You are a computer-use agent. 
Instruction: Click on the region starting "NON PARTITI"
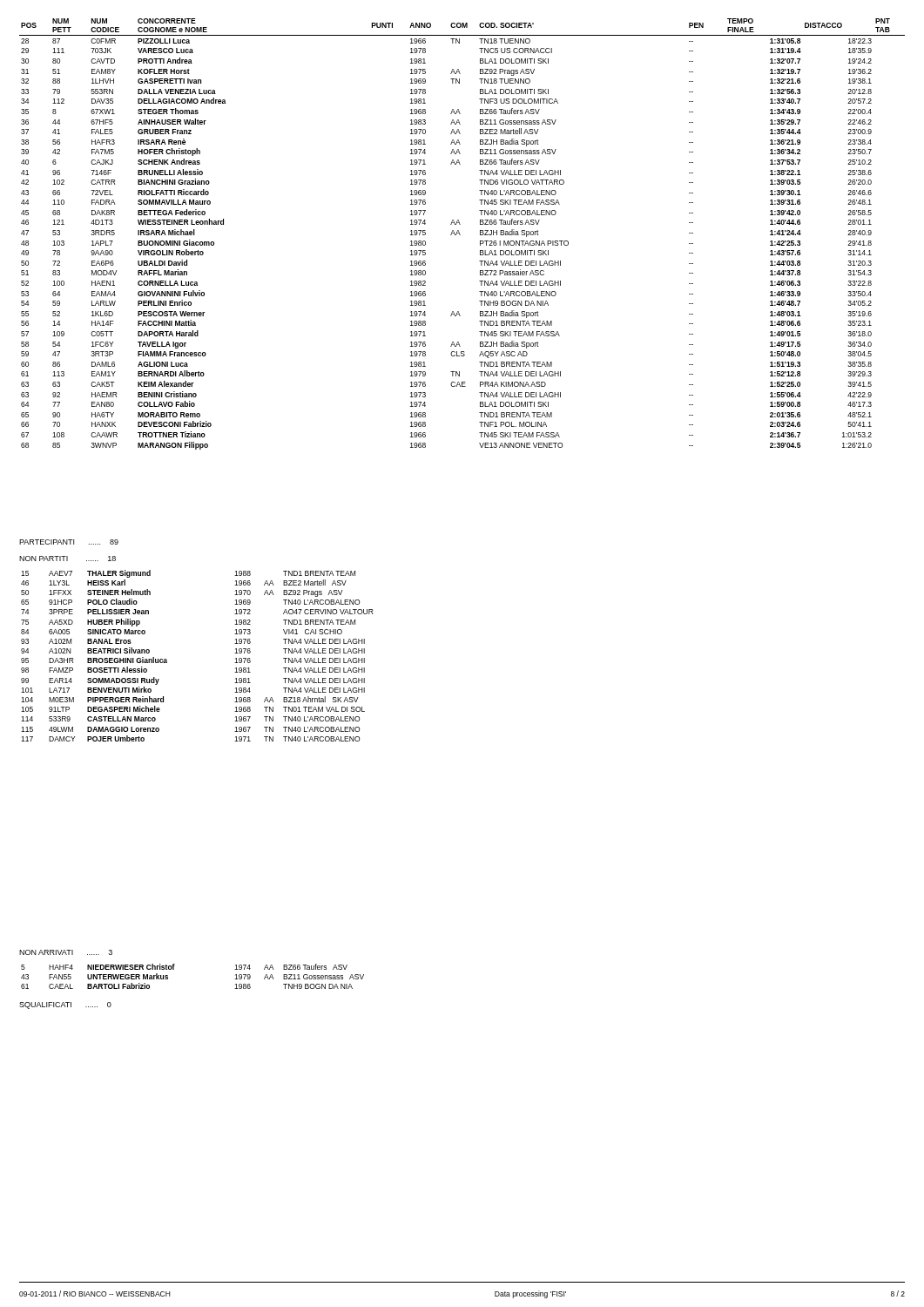coord(68,559)
